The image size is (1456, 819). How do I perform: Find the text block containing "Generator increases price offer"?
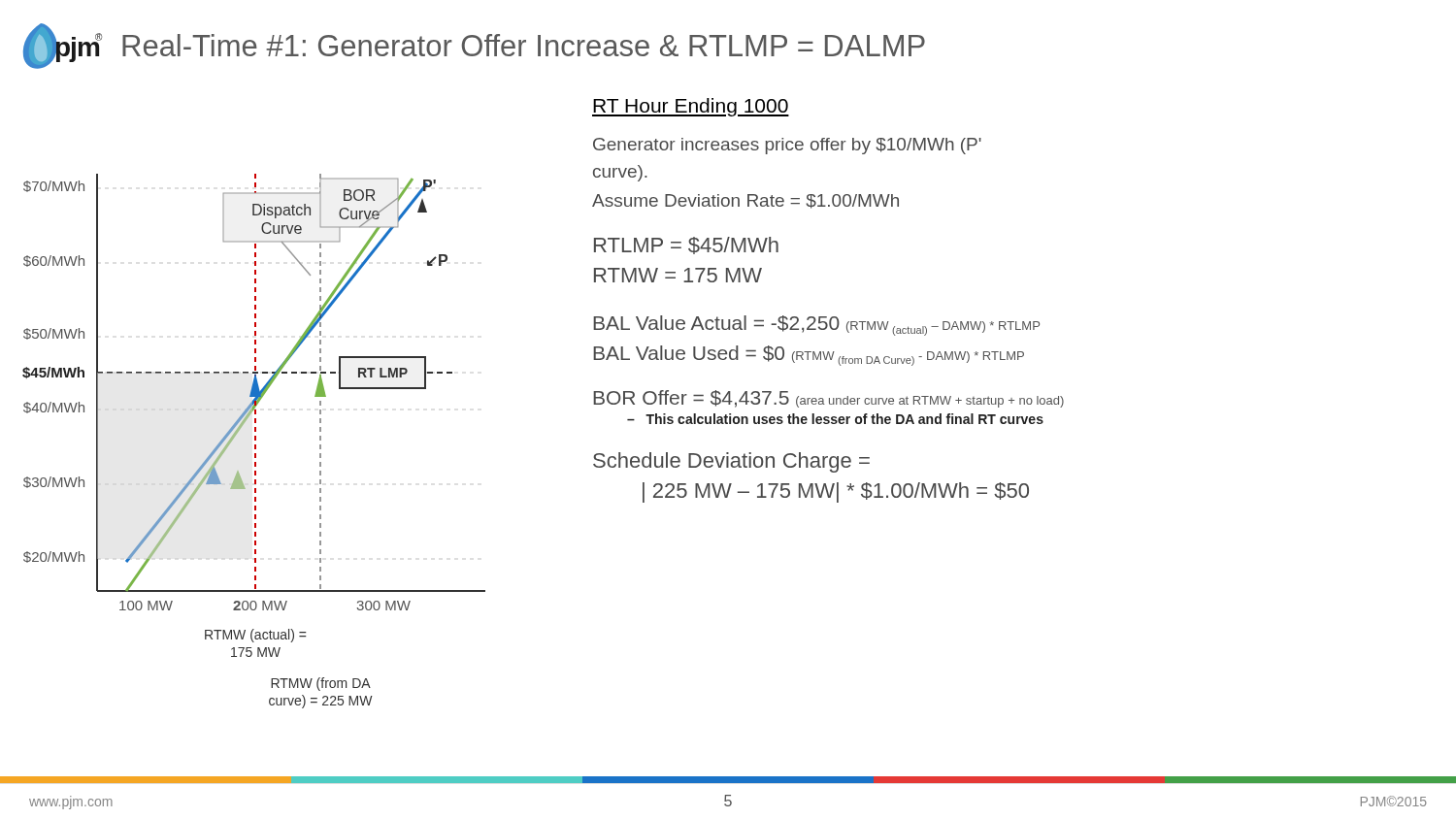pyautogui.click(x=787, y=157)
